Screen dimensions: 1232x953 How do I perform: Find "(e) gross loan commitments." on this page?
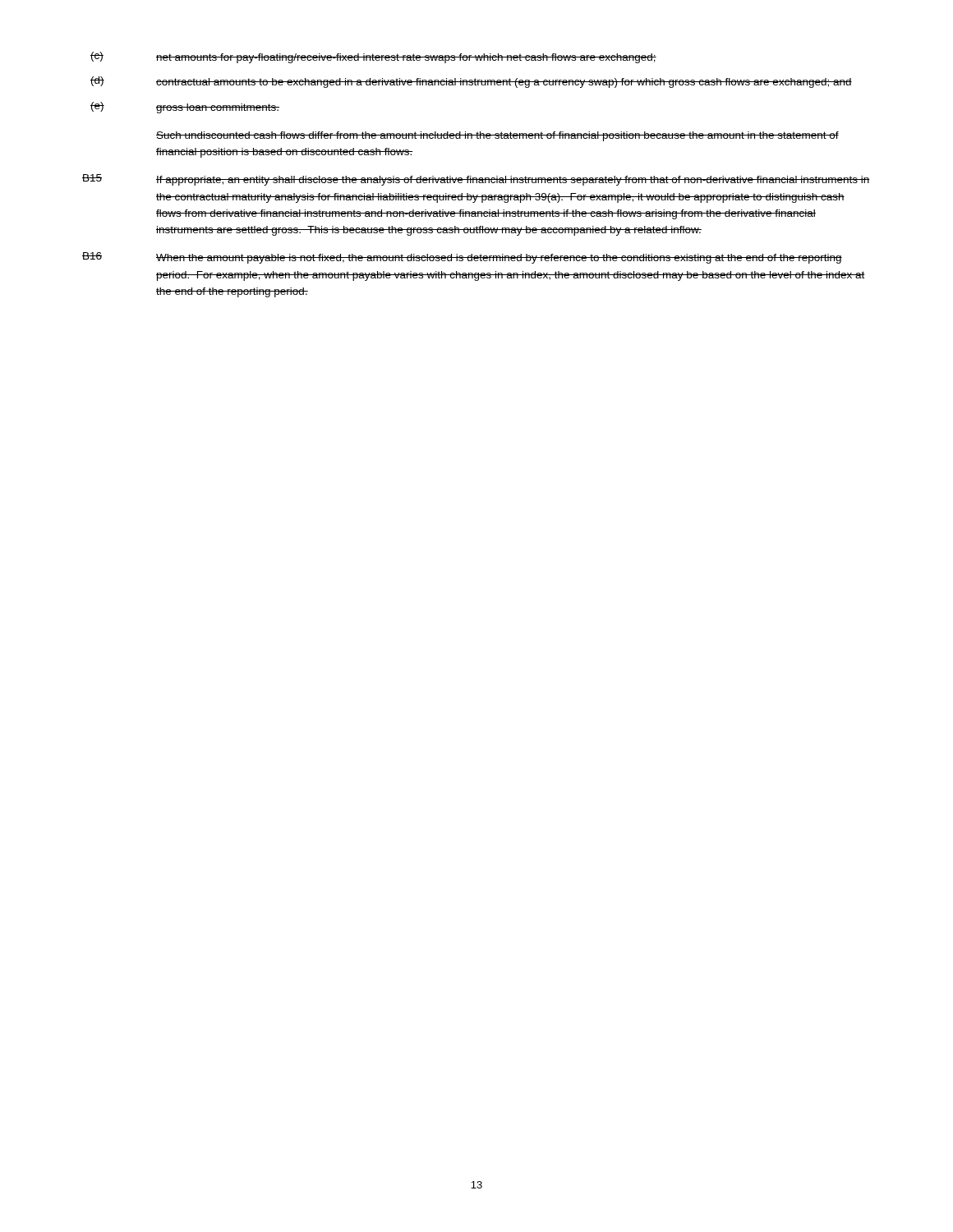(185, 108)
